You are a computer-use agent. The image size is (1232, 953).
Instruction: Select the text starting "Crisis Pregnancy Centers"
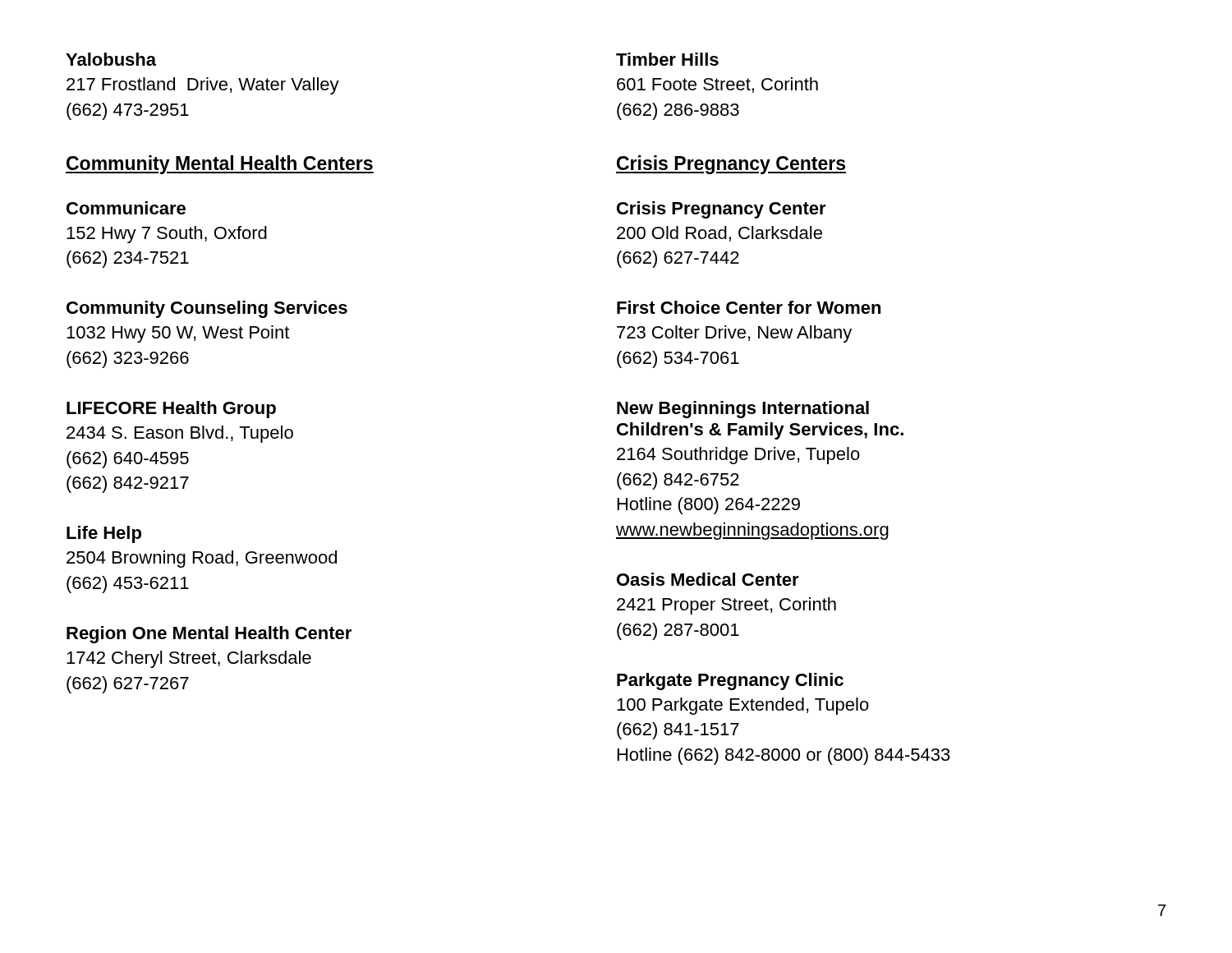click(731, 164)
